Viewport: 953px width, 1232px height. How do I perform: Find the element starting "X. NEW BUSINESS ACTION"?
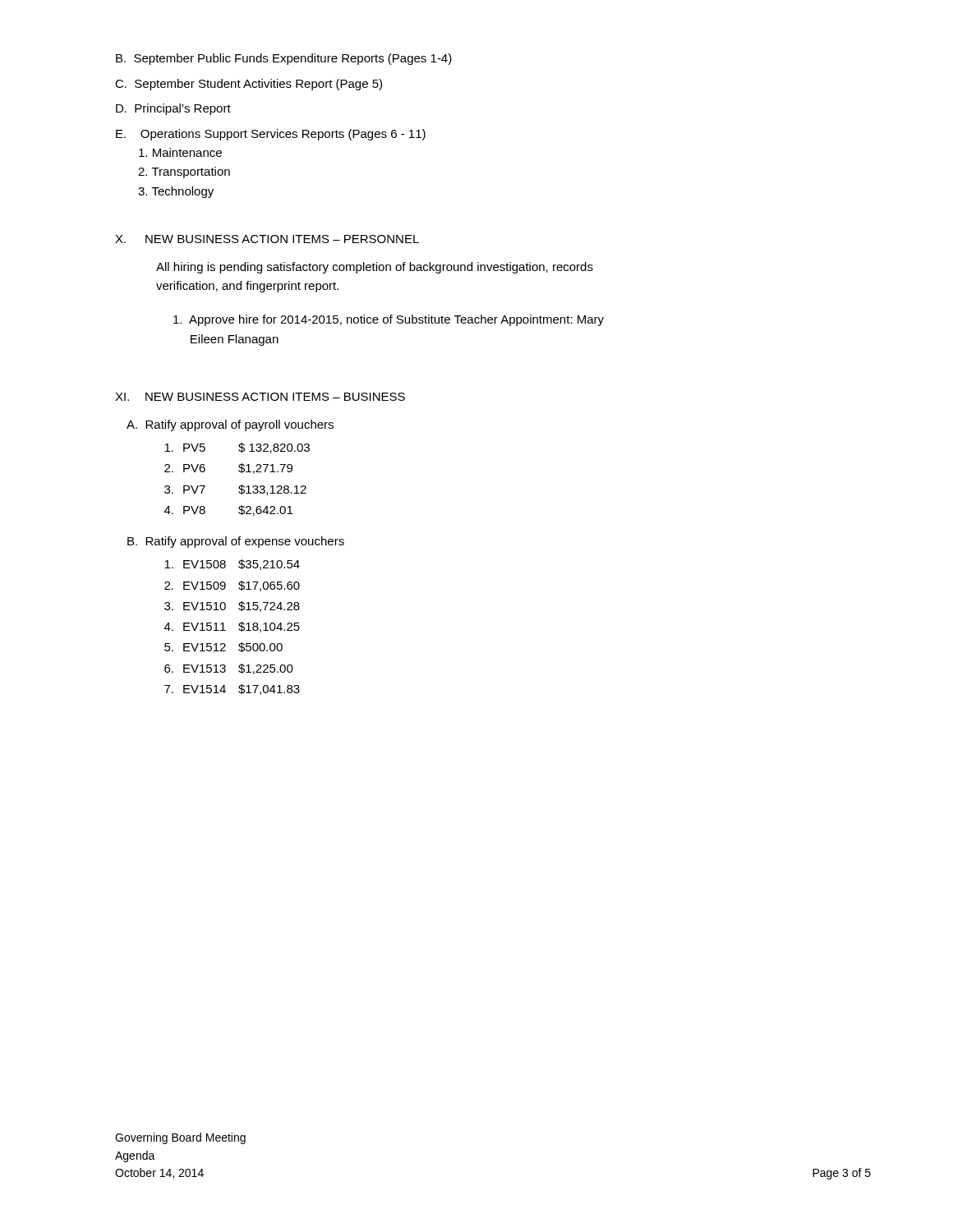tap(267, 238)
